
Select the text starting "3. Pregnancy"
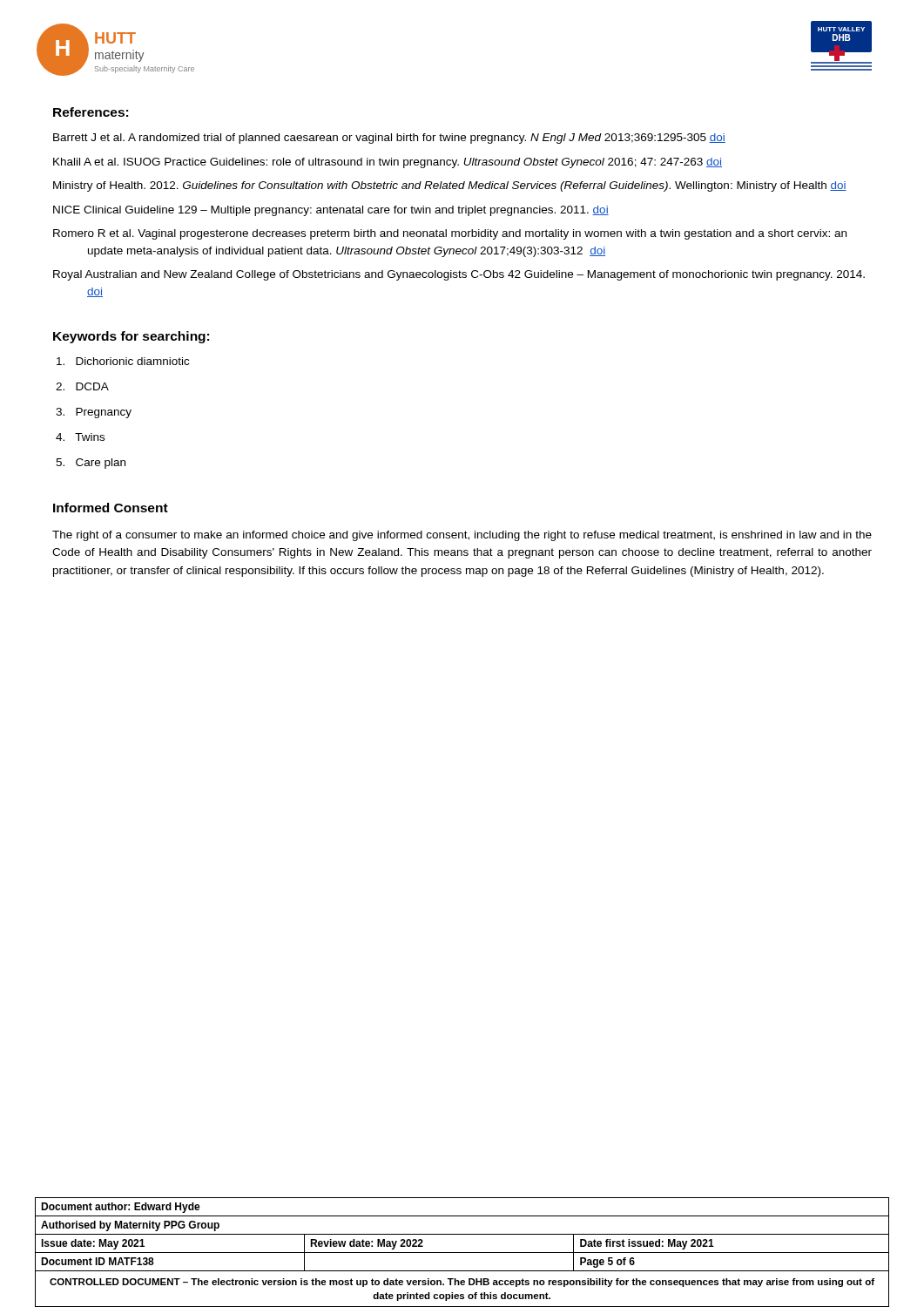pos(94,411)
